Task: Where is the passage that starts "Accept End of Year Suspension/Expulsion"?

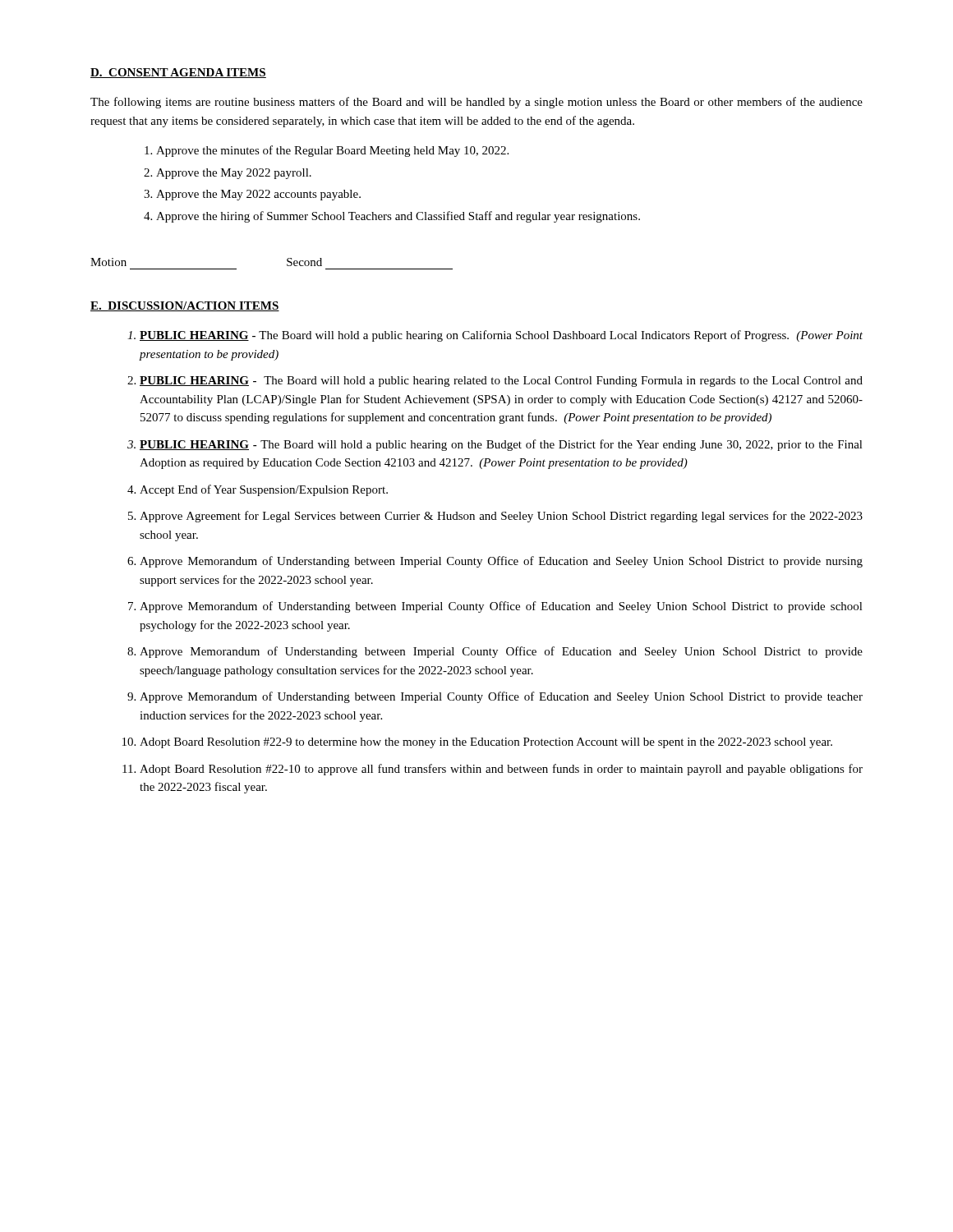Action: (264, 489)
